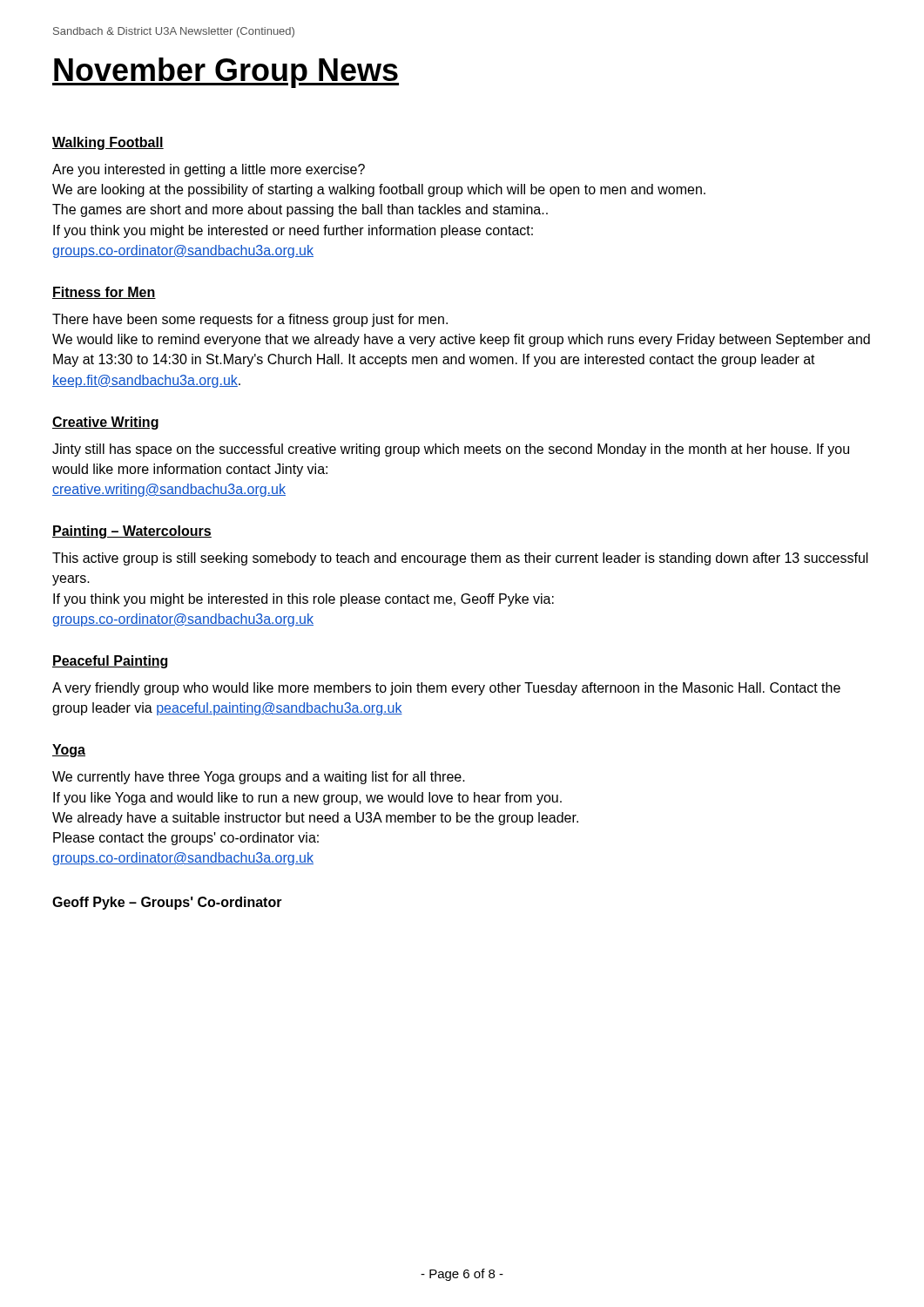The width and height of the screenshot is (924, 1307).
Task: Select the text block that reads "Are you interested"
Action: click(x=379, y=210)
